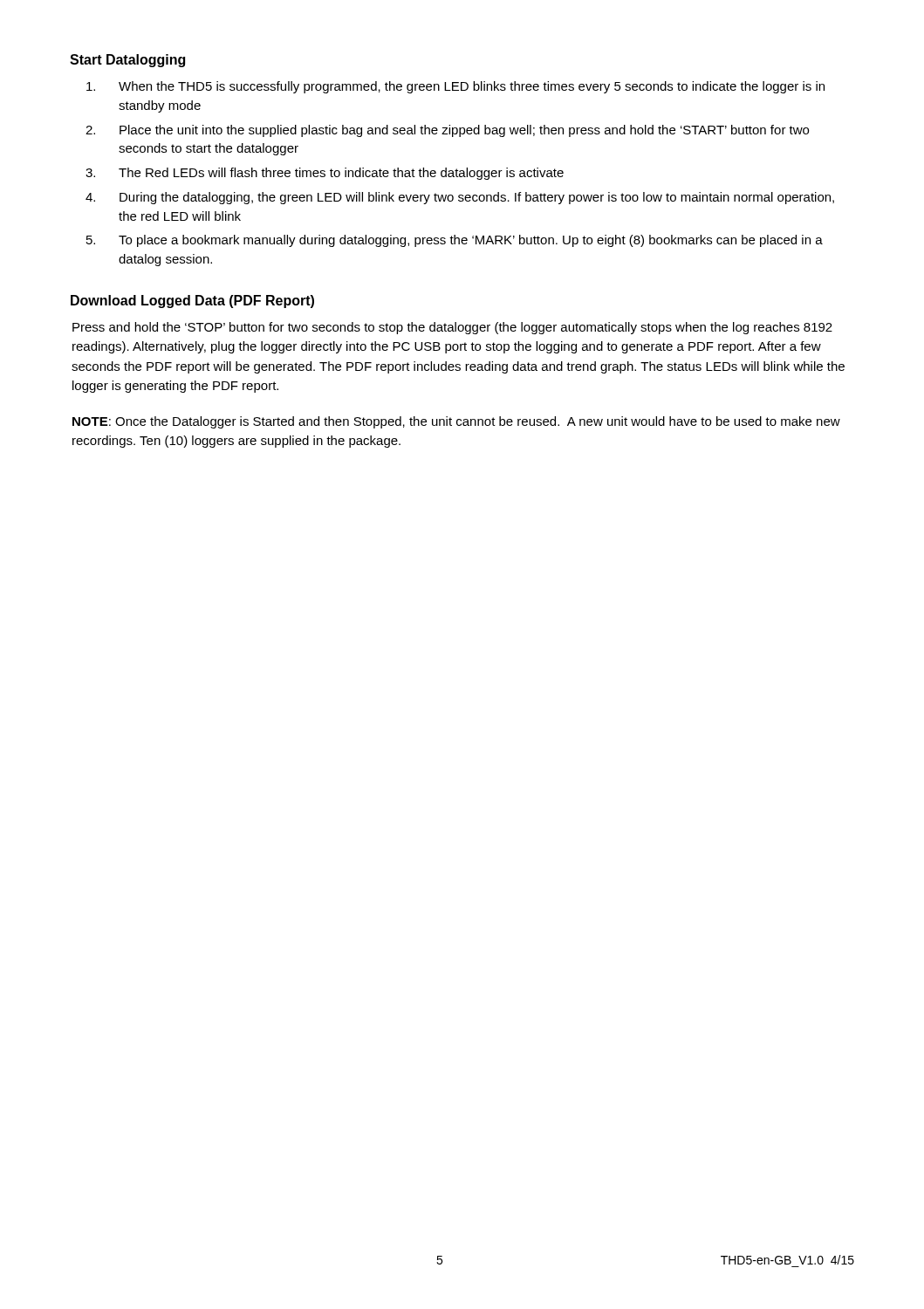Select the element starting "Download Logged Data"
This screenshot has height=1309, width=924.
[x=192, y=300]
